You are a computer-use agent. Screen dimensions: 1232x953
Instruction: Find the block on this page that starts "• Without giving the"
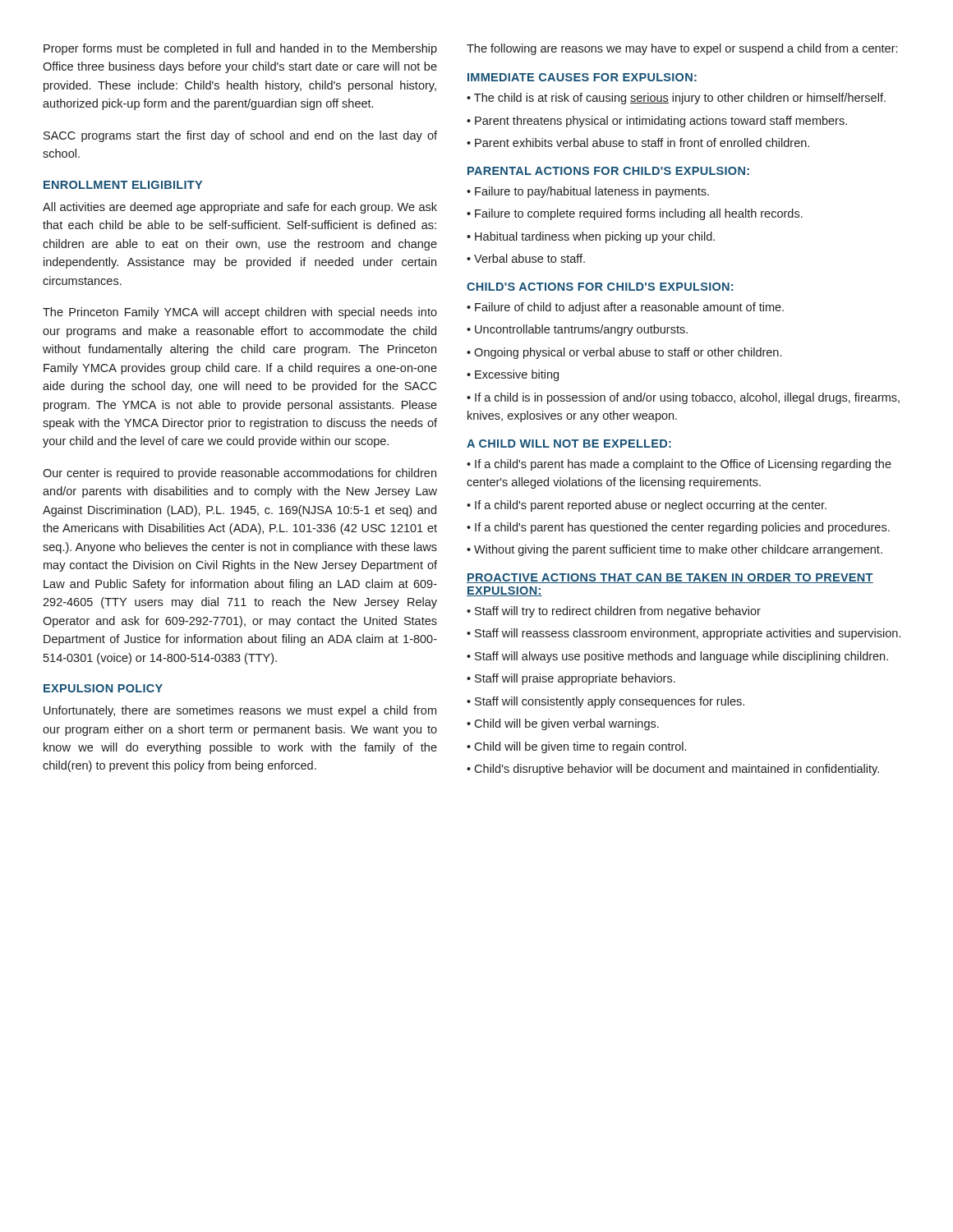675,550
